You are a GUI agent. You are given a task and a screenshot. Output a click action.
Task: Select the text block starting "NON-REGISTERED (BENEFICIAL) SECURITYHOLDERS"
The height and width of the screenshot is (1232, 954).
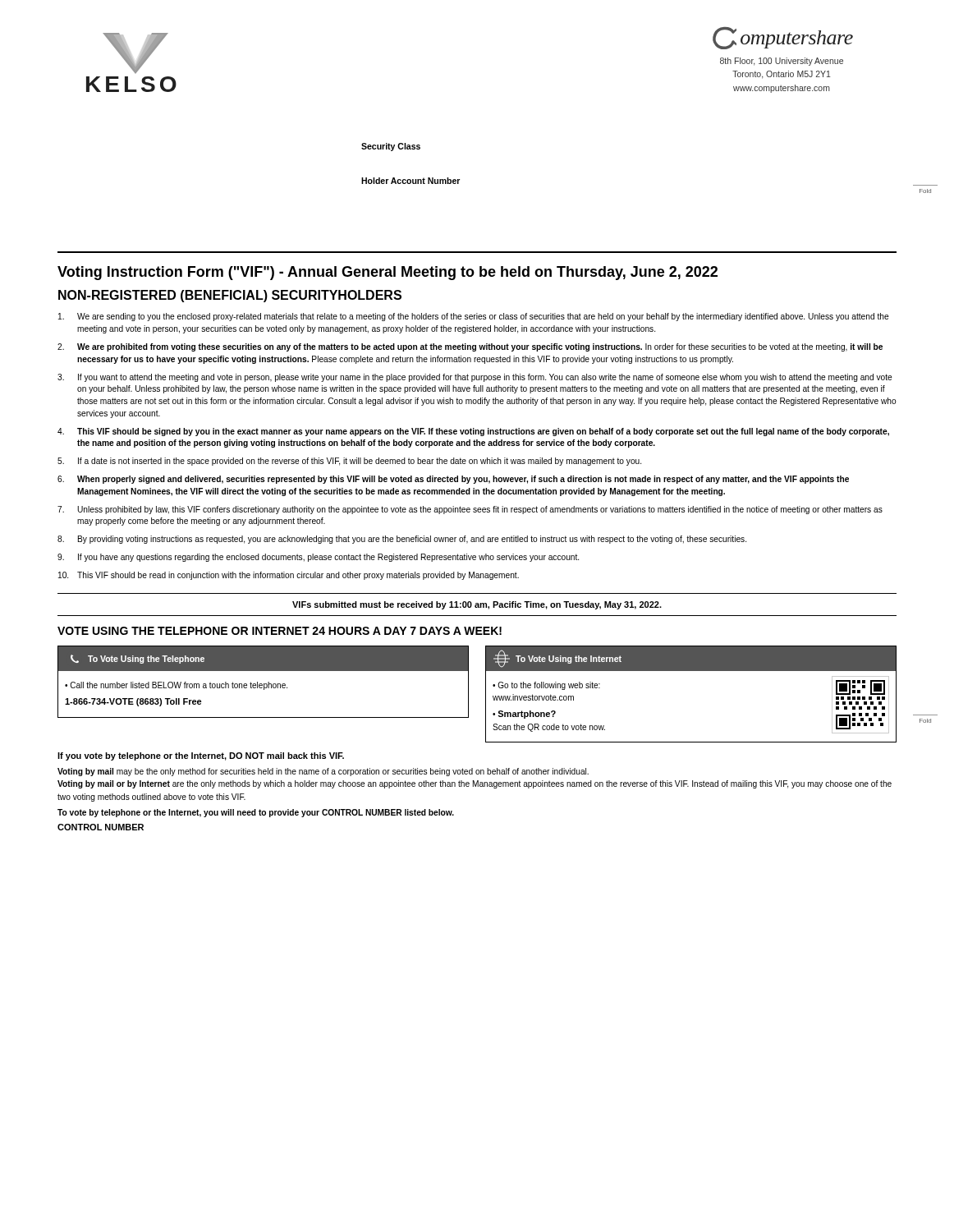click(x=230, y=296)
